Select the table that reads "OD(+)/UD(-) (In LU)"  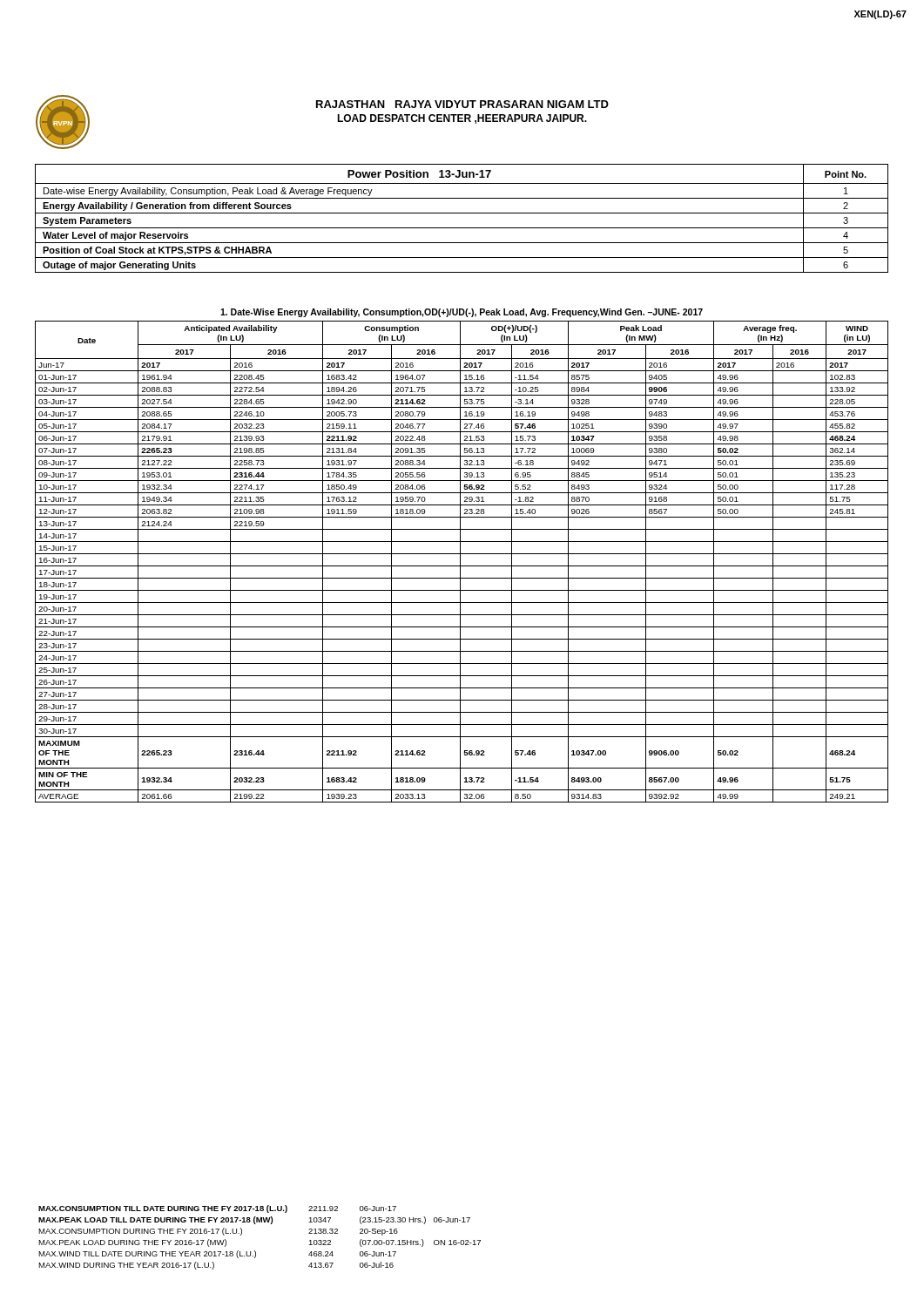(x=462, y=562)
